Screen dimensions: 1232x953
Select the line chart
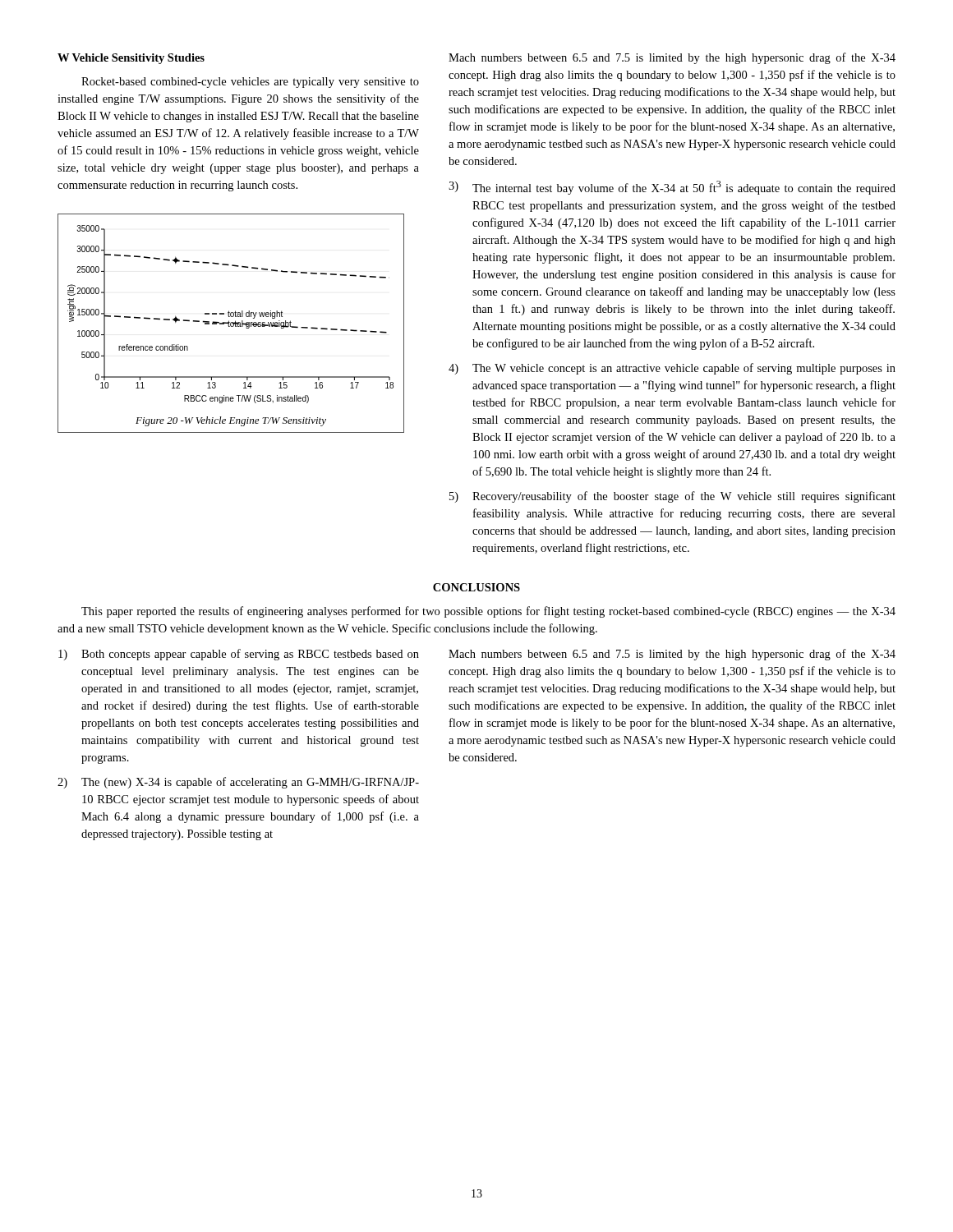tap(231, 323)
